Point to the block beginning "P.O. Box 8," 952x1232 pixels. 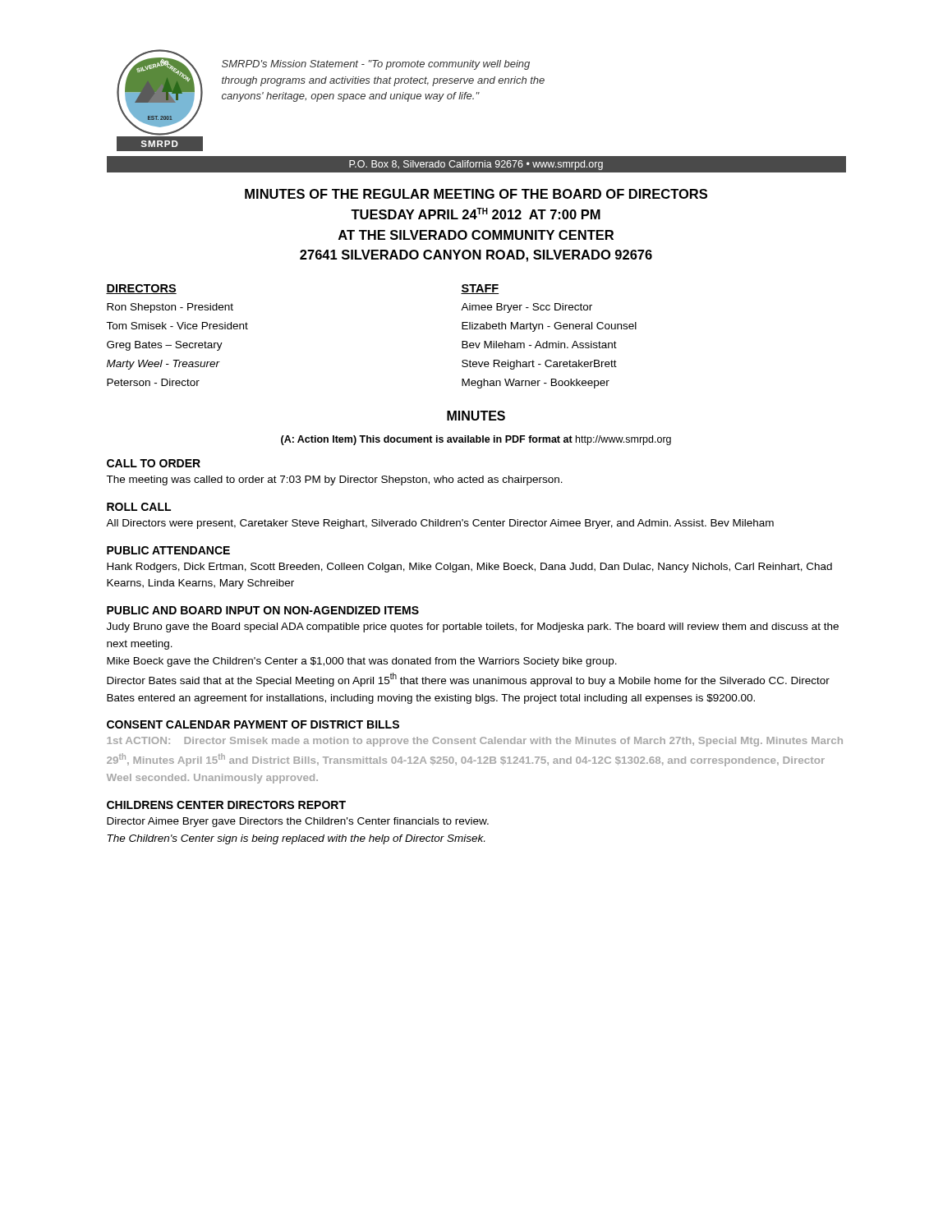tap(476, 164)
